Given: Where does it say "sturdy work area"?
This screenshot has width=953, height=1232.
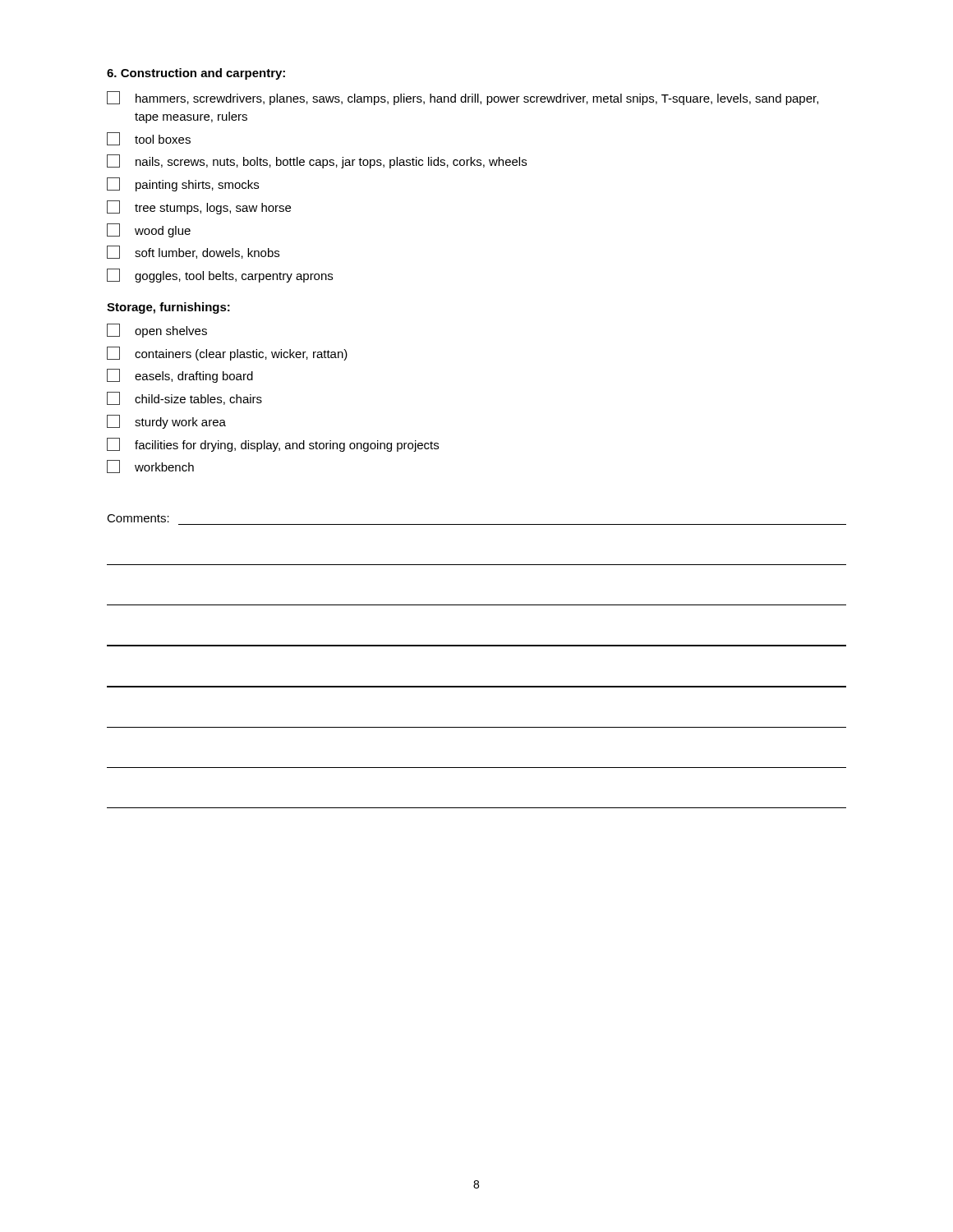Looking at the screenshot, I should [x=166, y=422].
